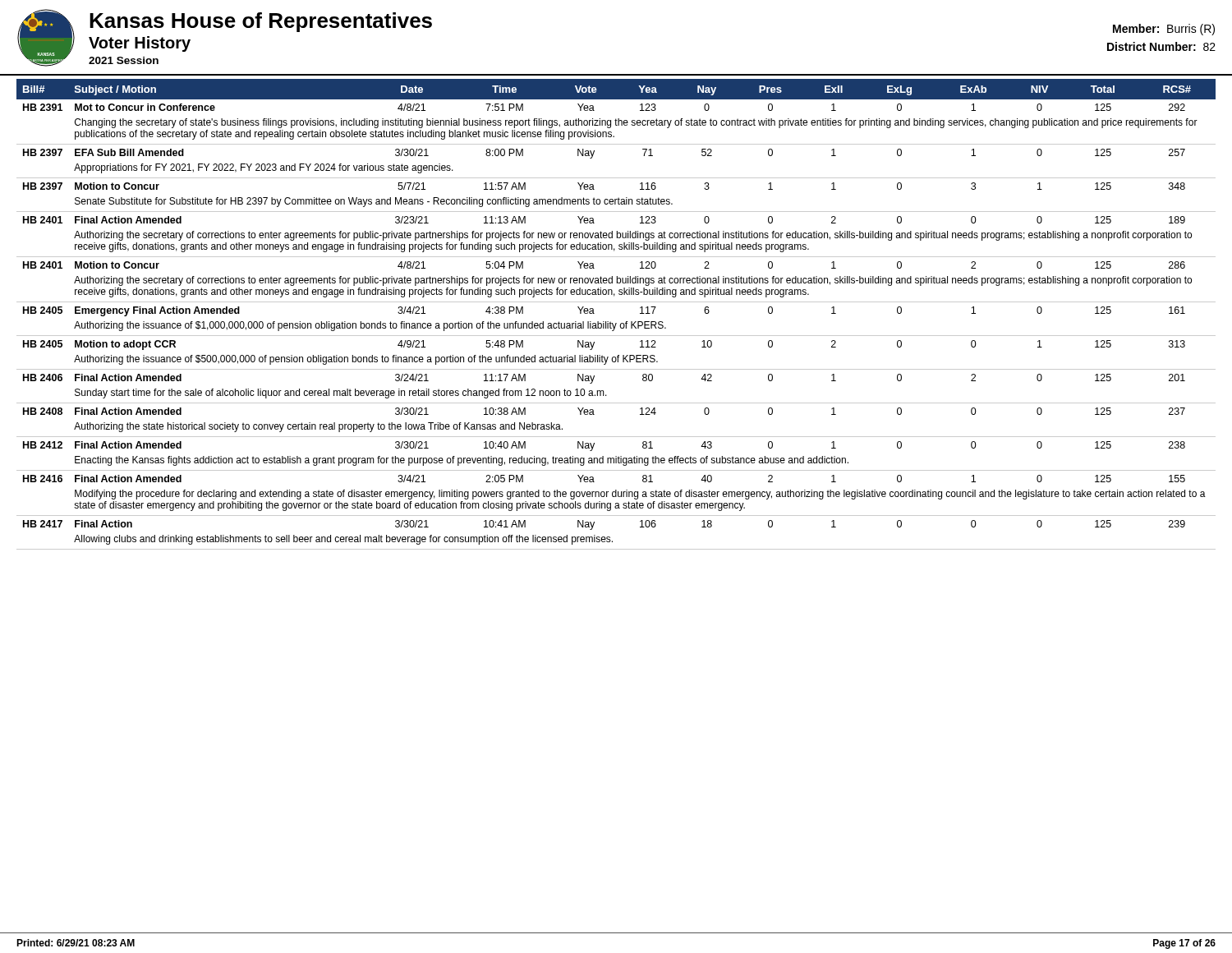The height and width of the screenshot is (953, 1232).
Task: Locate a table
Action: [x=616, y=314]
